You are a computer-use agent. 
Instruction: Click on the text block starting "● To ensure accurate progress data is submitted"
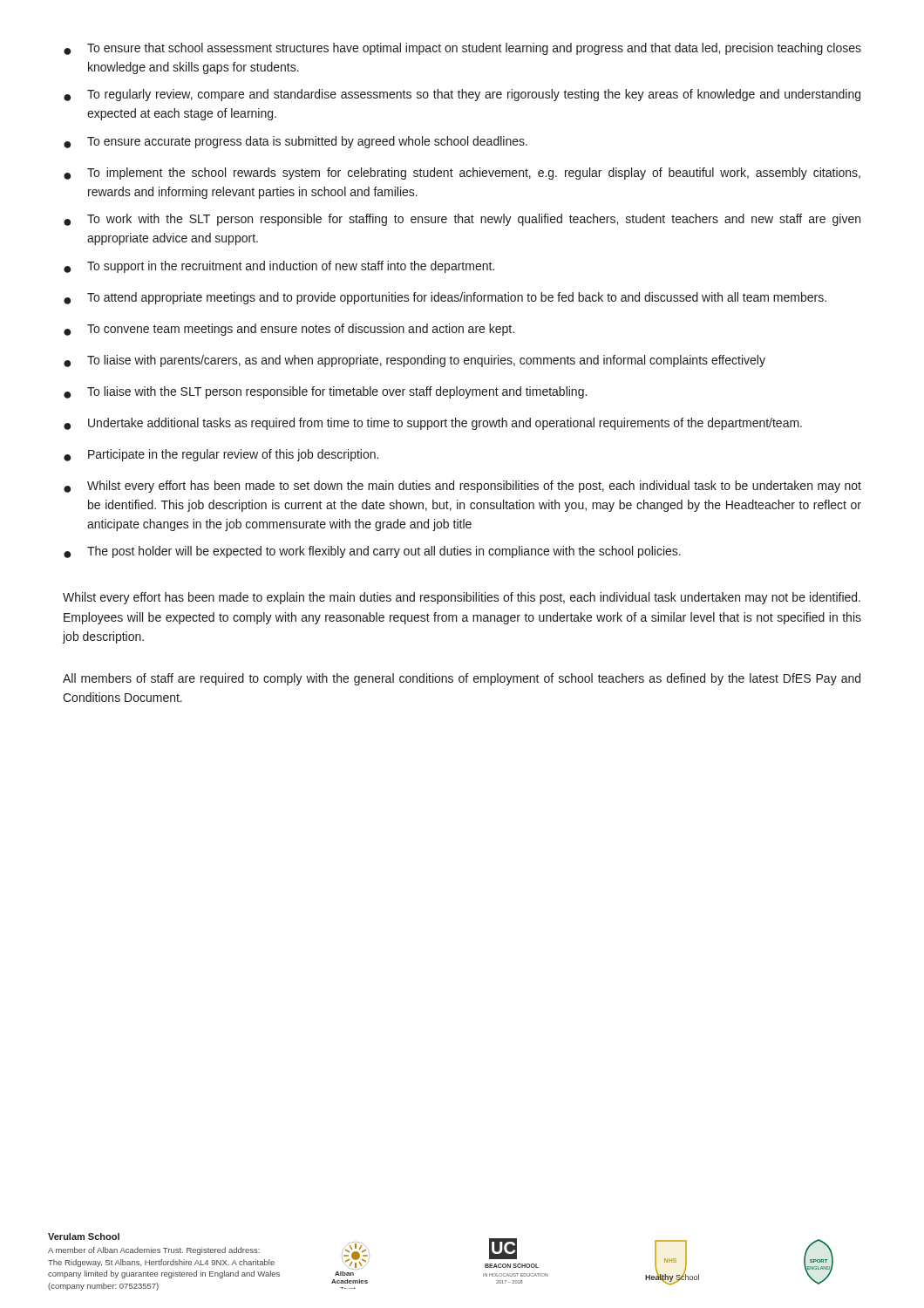462,144
